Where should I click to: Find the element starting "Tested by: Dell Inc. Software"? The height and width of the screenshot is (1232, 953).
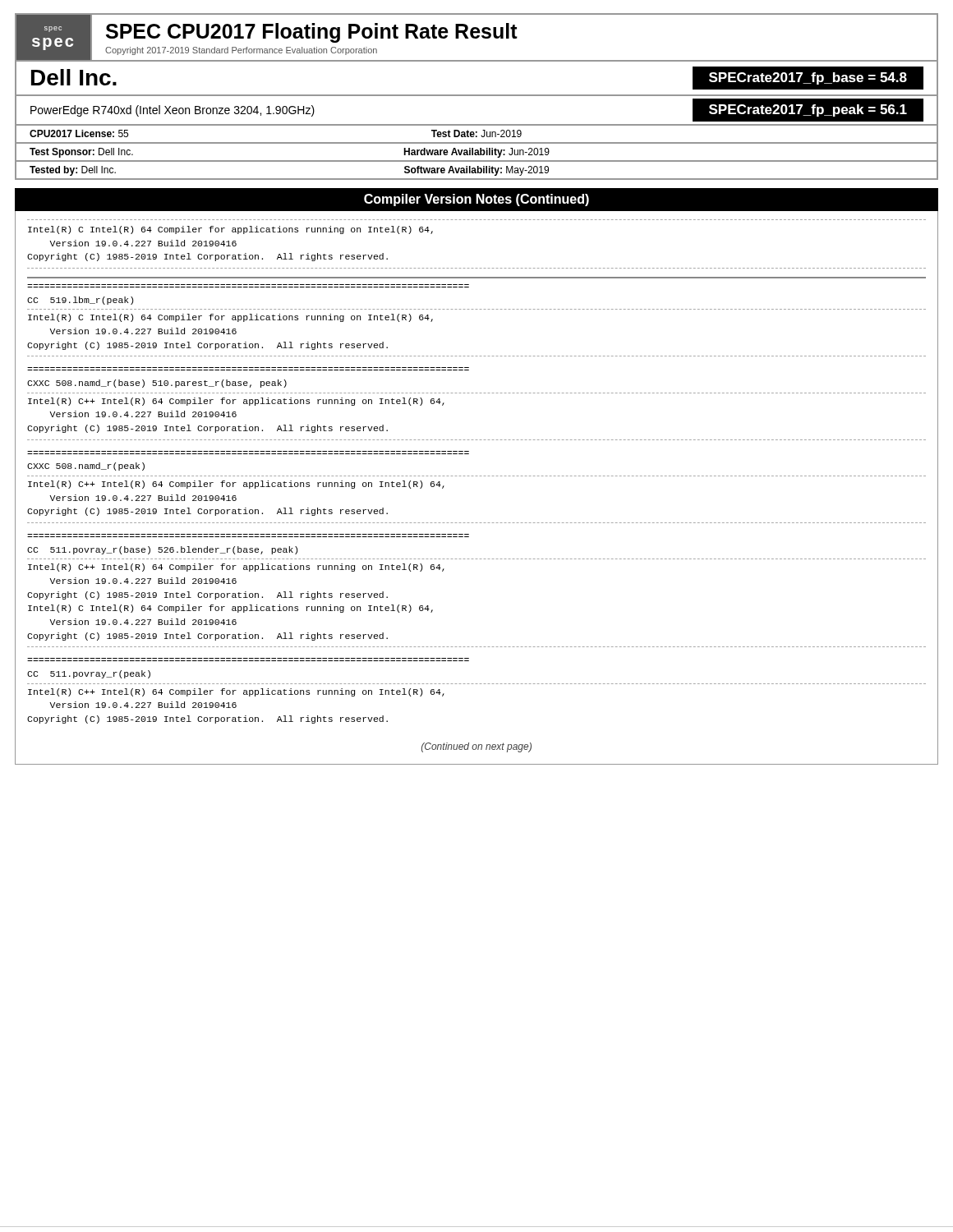pos(476,170)
